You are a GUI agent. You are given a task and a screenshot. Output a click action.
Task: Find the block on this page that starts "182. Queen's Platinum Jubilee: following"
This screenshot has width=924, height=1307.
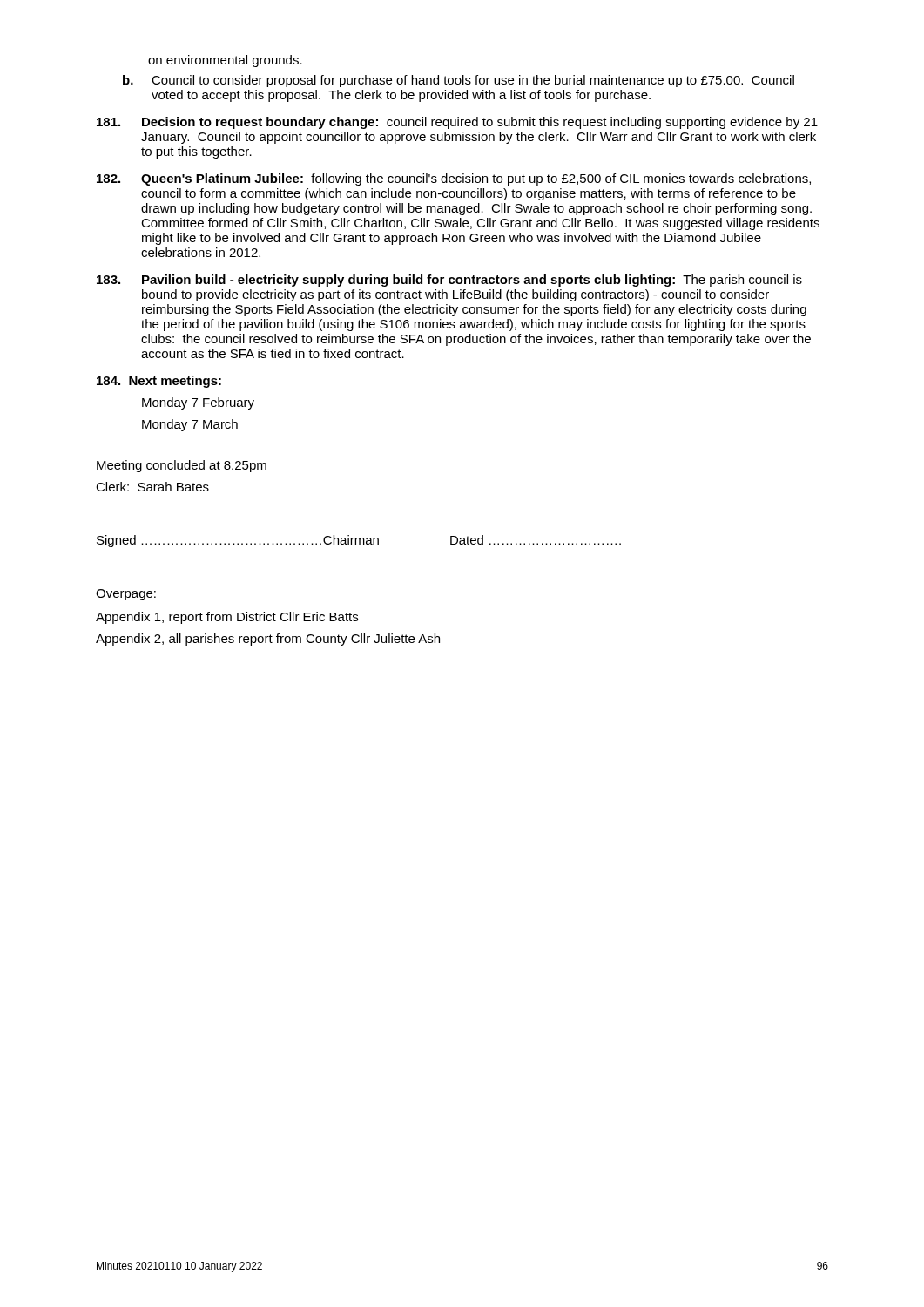[462, 215]
